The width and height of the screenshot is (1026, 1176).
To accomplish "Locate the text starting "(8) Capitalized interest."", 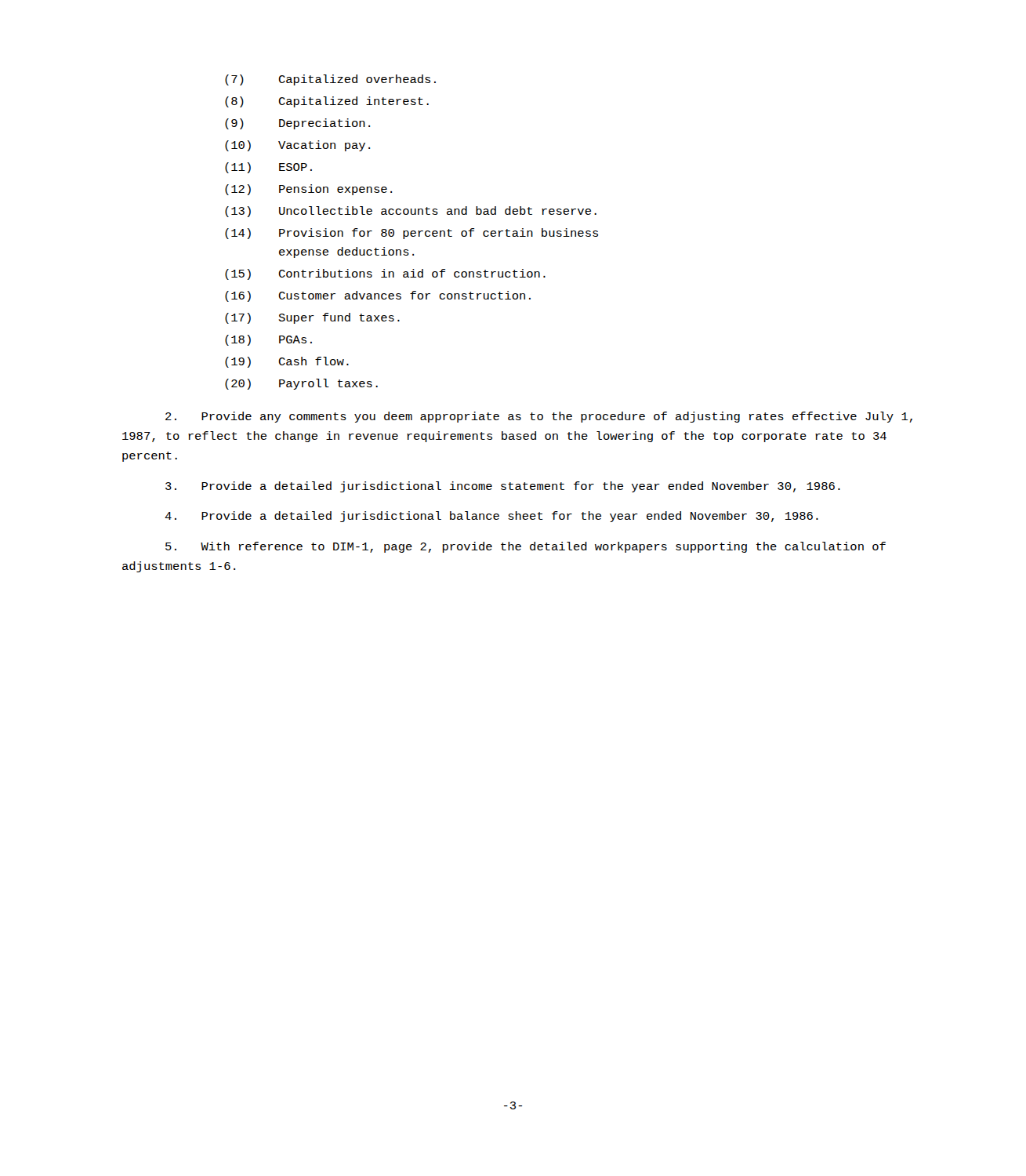I will coord(327,102).
